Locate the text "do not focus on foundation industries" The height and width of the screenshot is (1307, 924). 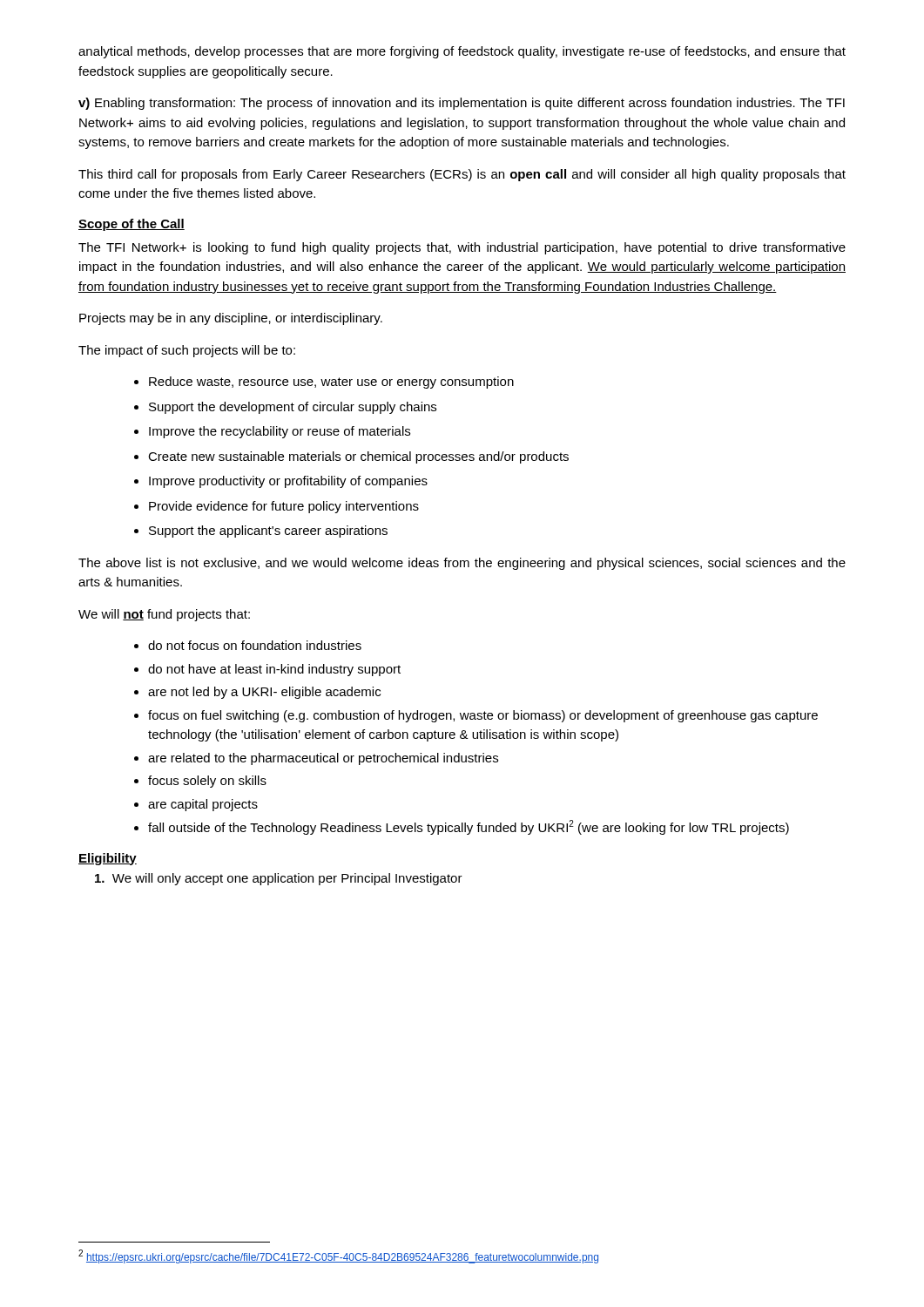point(248,645)
